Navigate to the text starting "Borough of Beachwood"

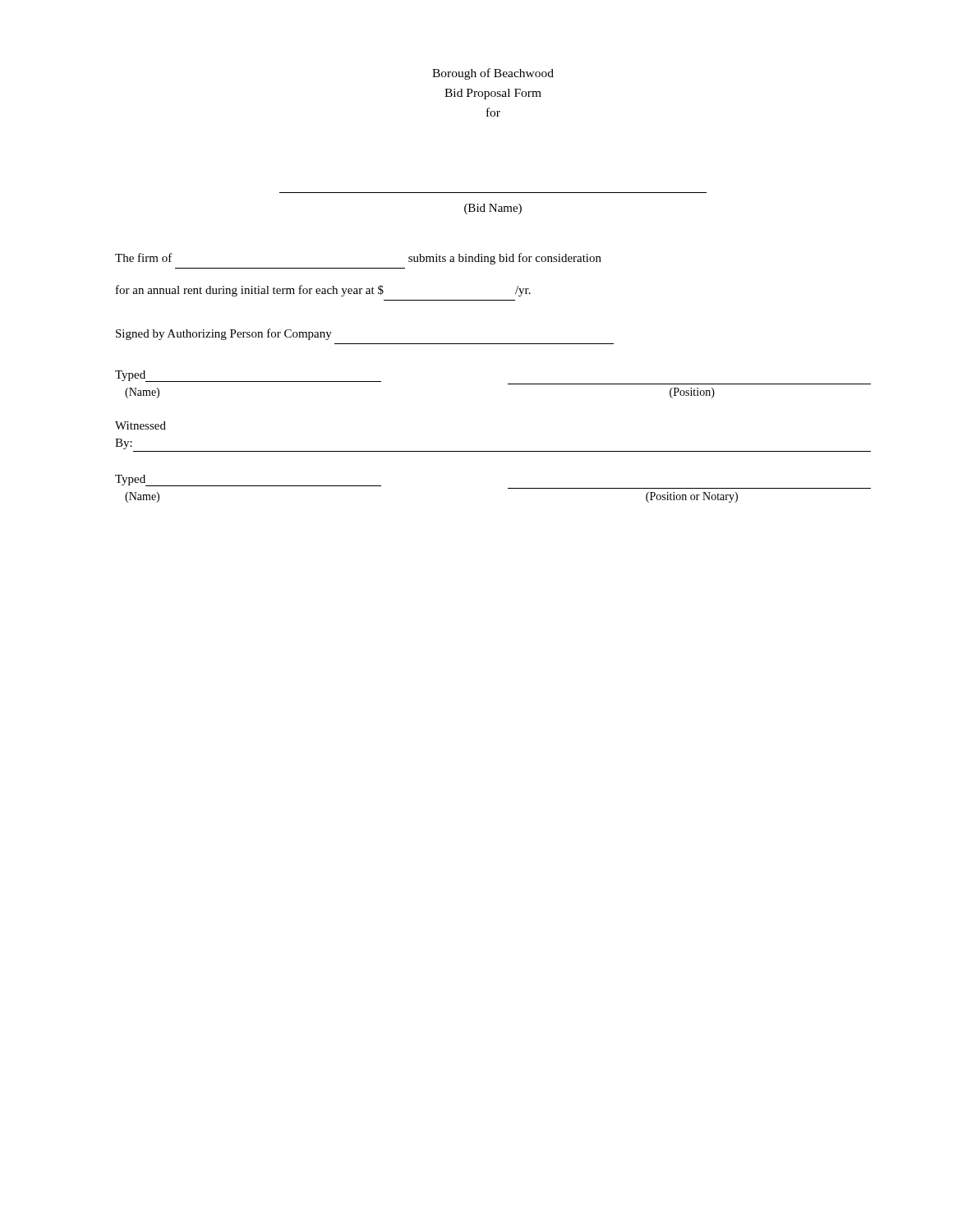[493, 73]
